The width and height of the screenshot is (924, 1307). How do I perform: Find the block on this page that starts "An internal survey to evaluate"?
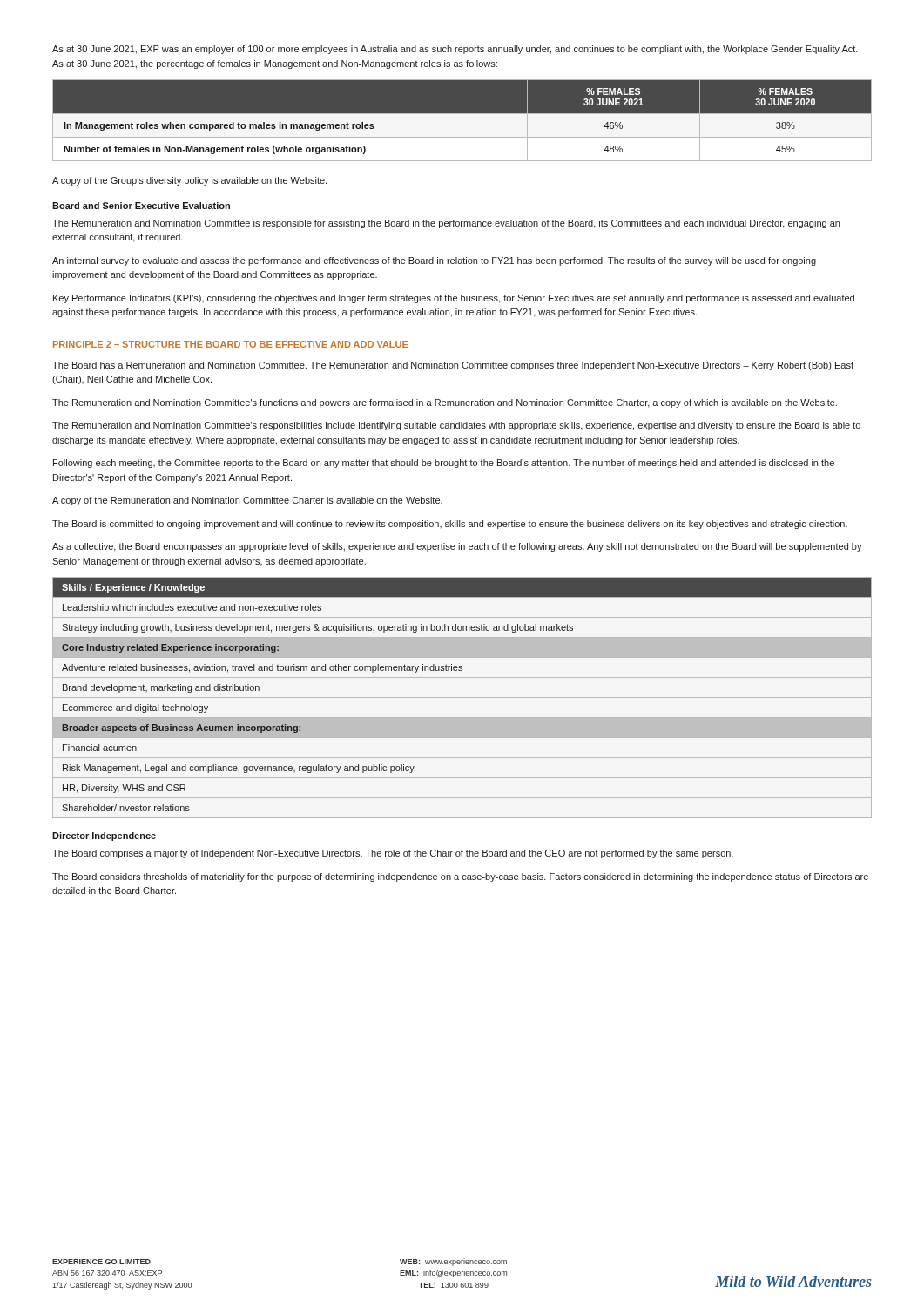click(434, 267)
